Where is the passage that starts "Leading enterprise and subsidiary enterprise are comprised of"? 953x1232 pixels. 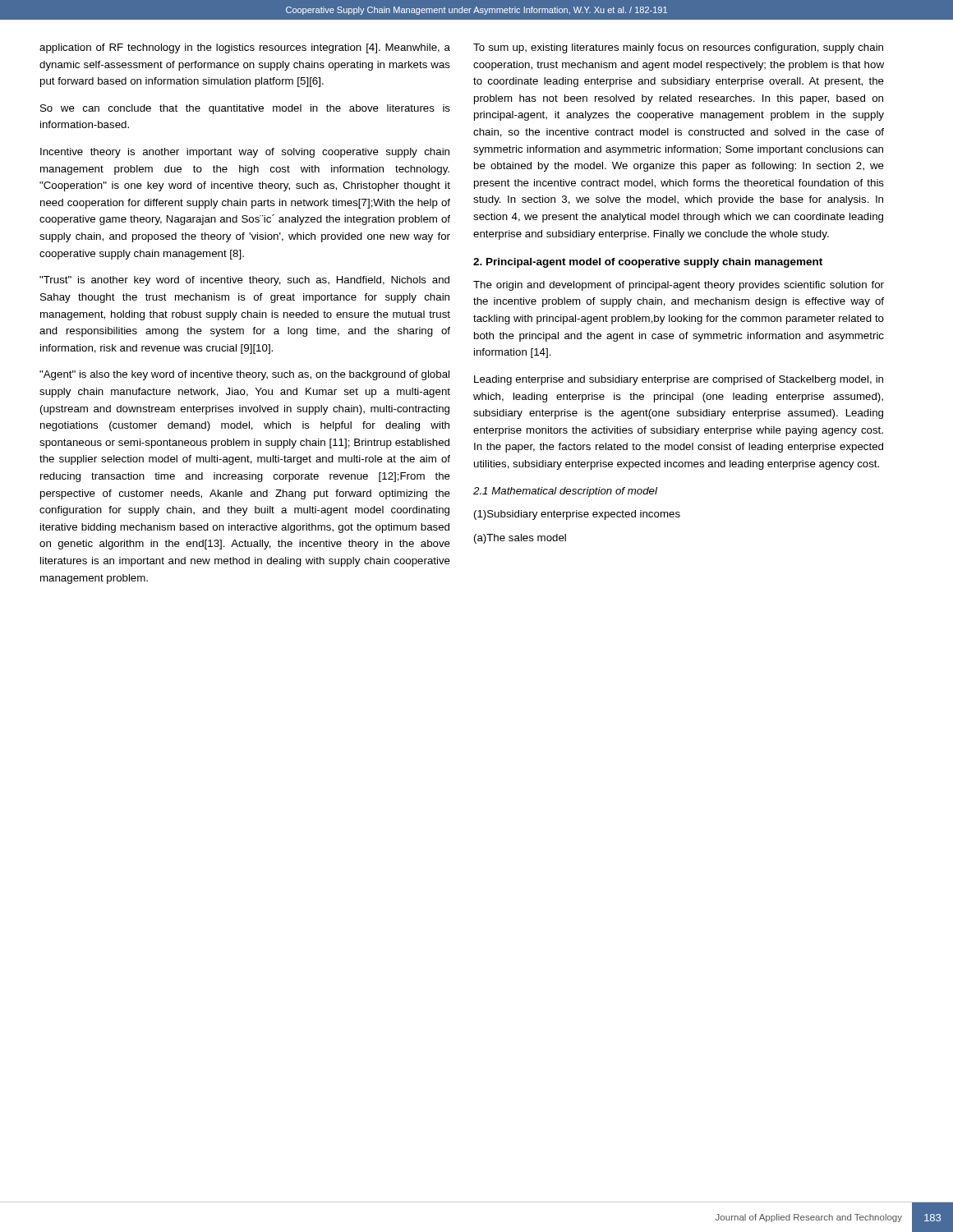pyautogui.click(x=679, y=421)
